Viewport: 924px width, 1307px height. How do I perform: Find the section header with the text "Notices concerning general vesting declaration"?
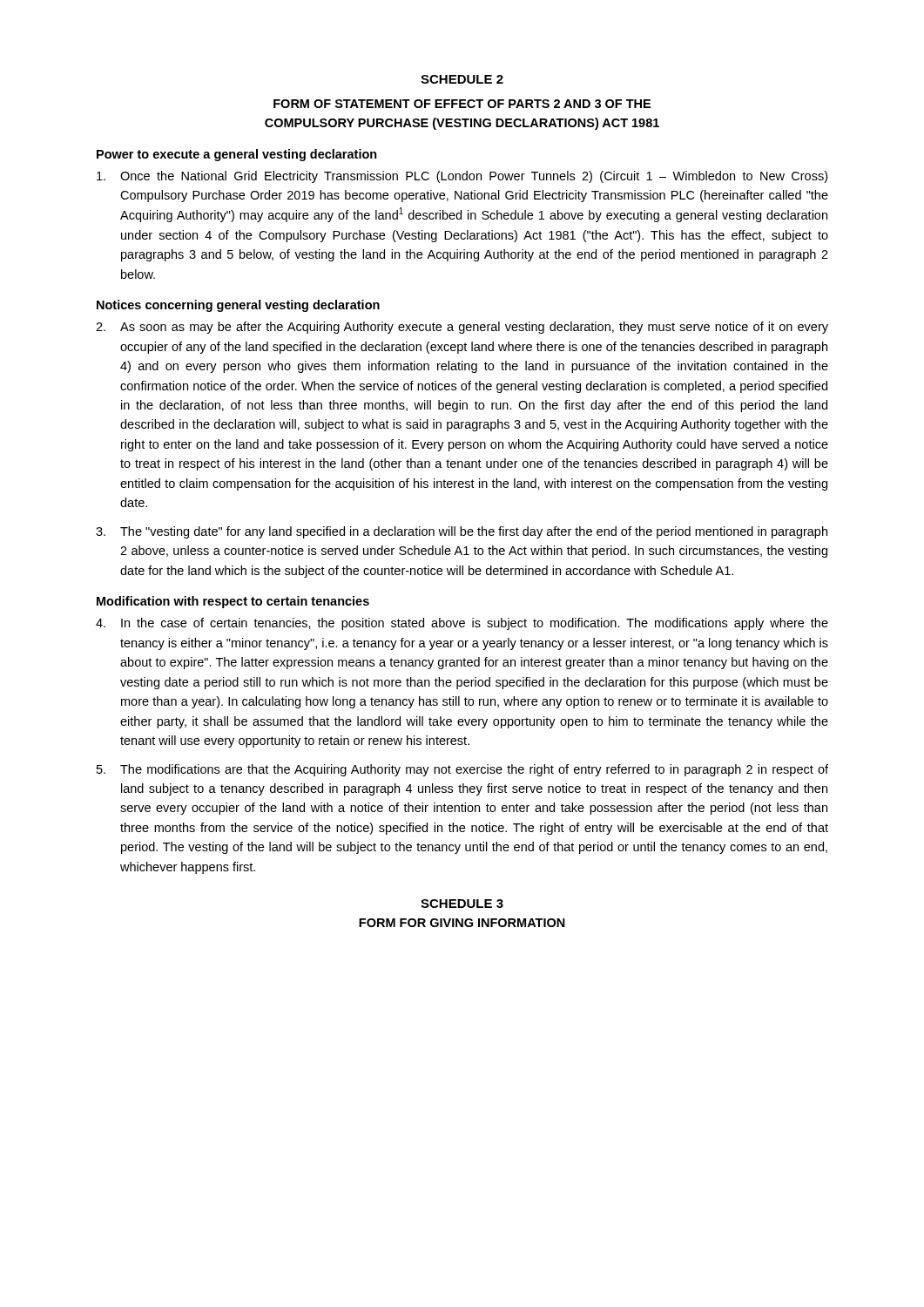point(238,305)
